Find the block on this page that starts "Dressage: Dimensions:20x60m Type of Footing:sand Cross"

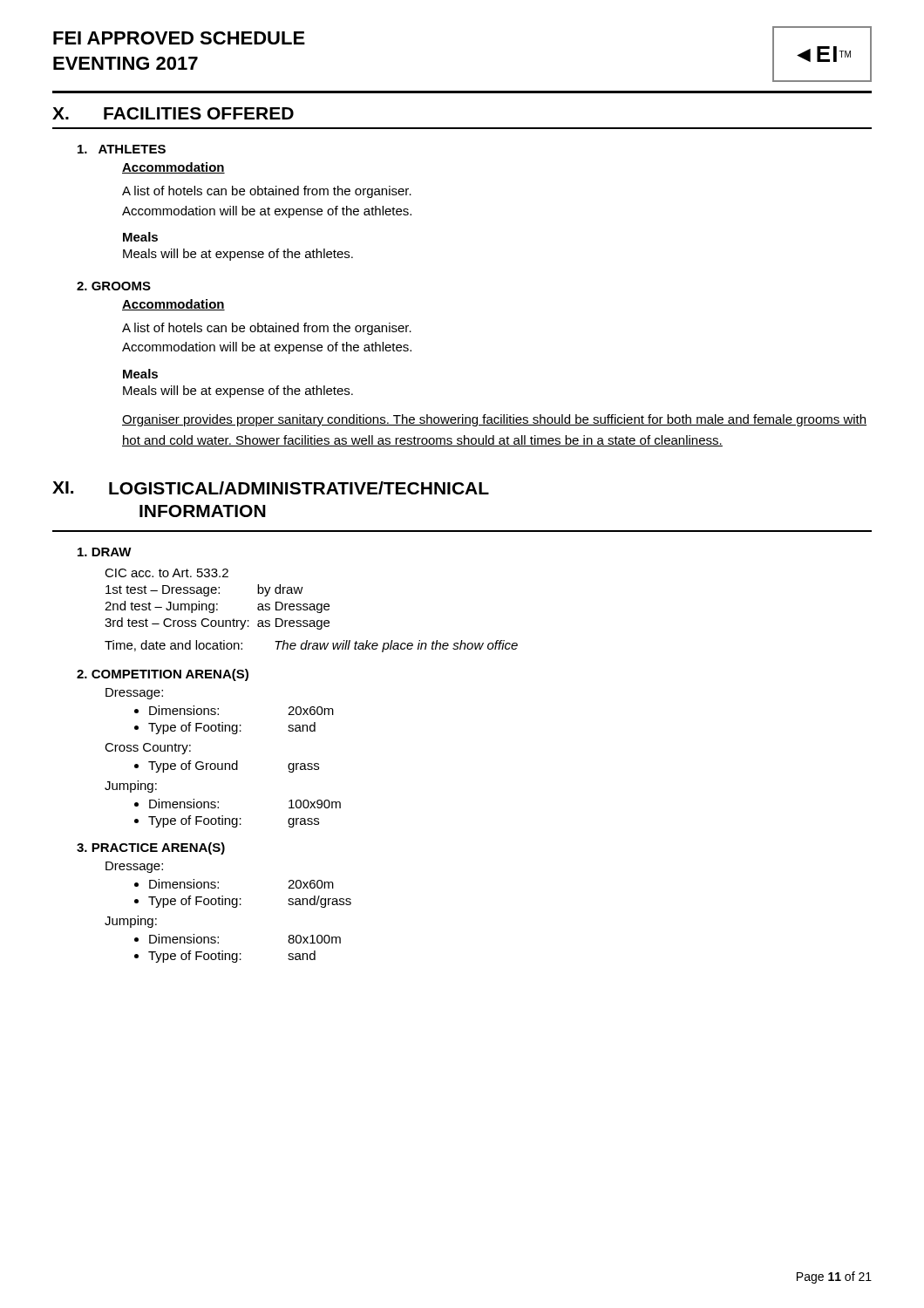point(134,694)
